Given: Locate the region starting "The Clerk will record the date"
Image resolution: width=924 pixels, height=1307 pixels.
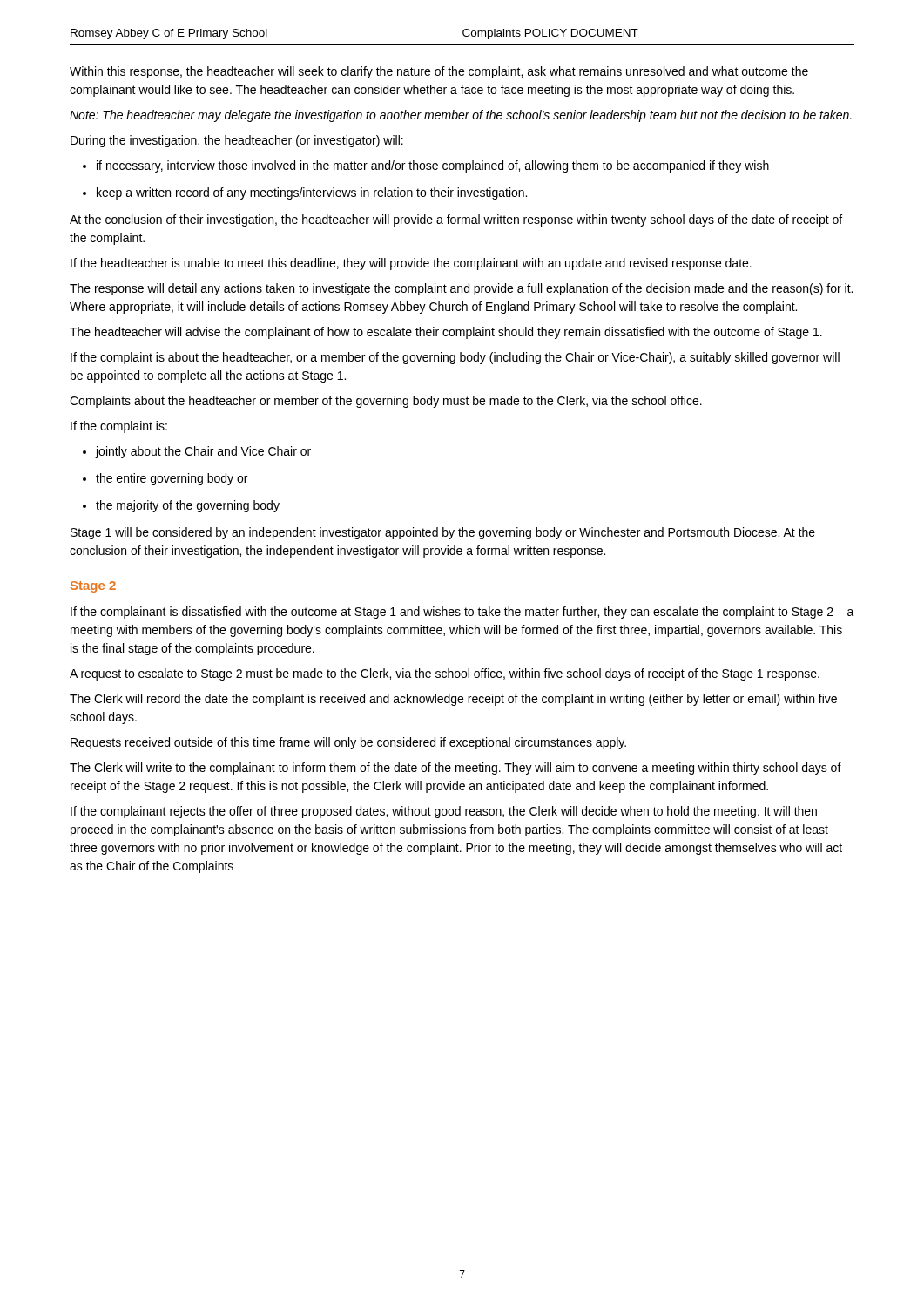Looking at the screenshot, I should tap(462, 708).
